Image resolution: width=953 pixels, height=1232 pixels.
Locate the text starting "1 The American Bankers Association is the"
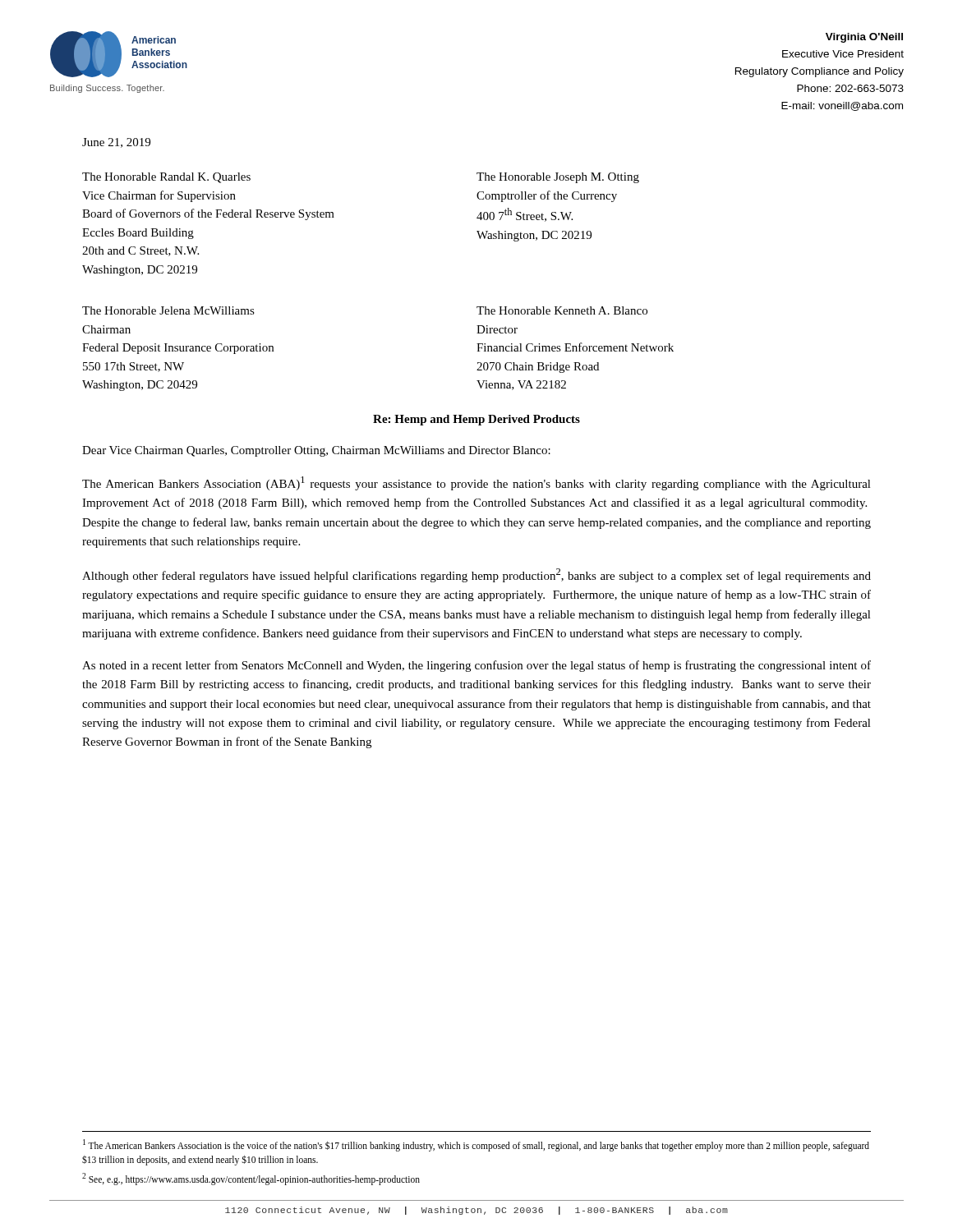click(x=476, y=1151)
